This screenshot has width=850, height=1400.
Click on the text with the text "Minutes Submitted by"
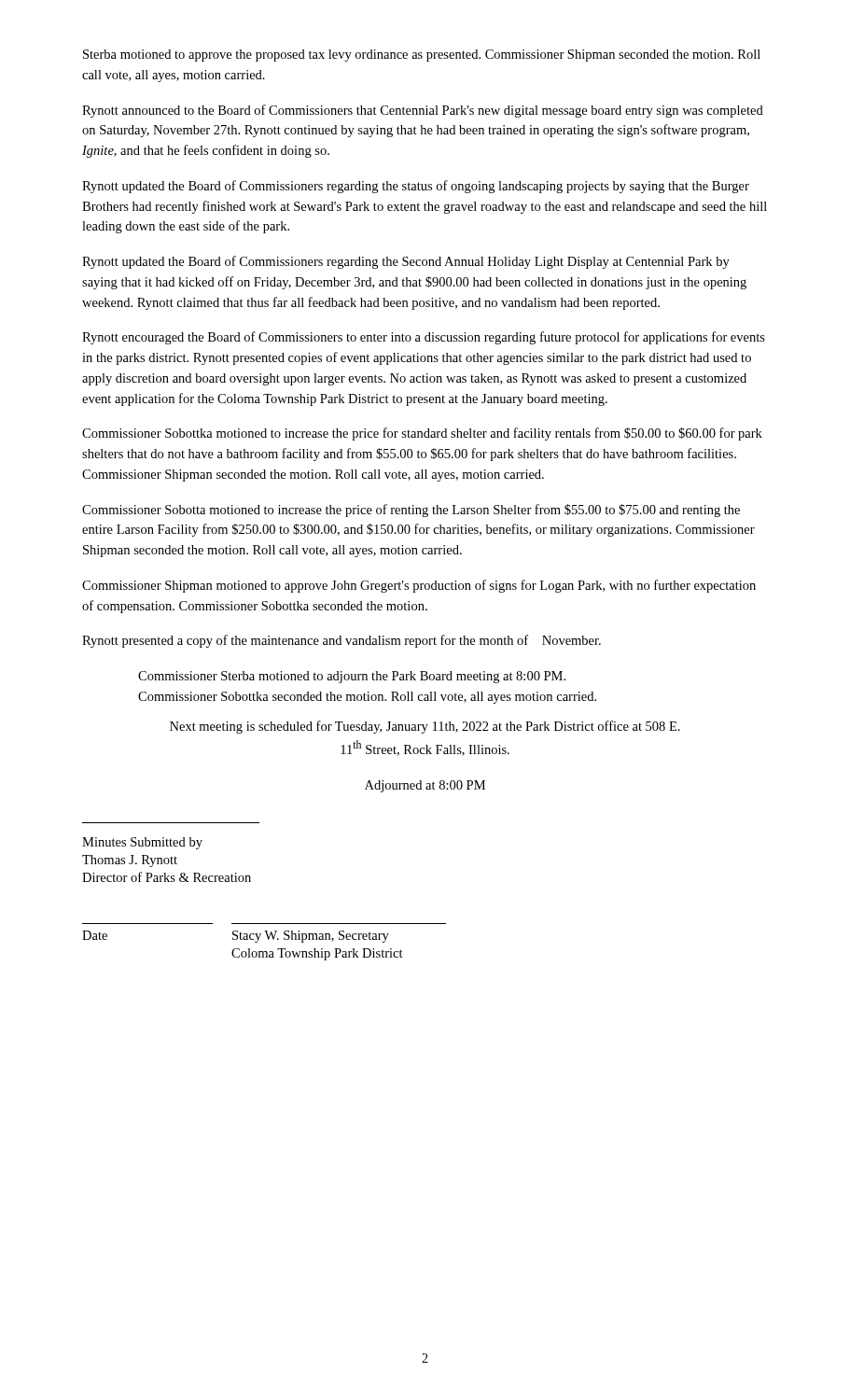click(142, 841)
